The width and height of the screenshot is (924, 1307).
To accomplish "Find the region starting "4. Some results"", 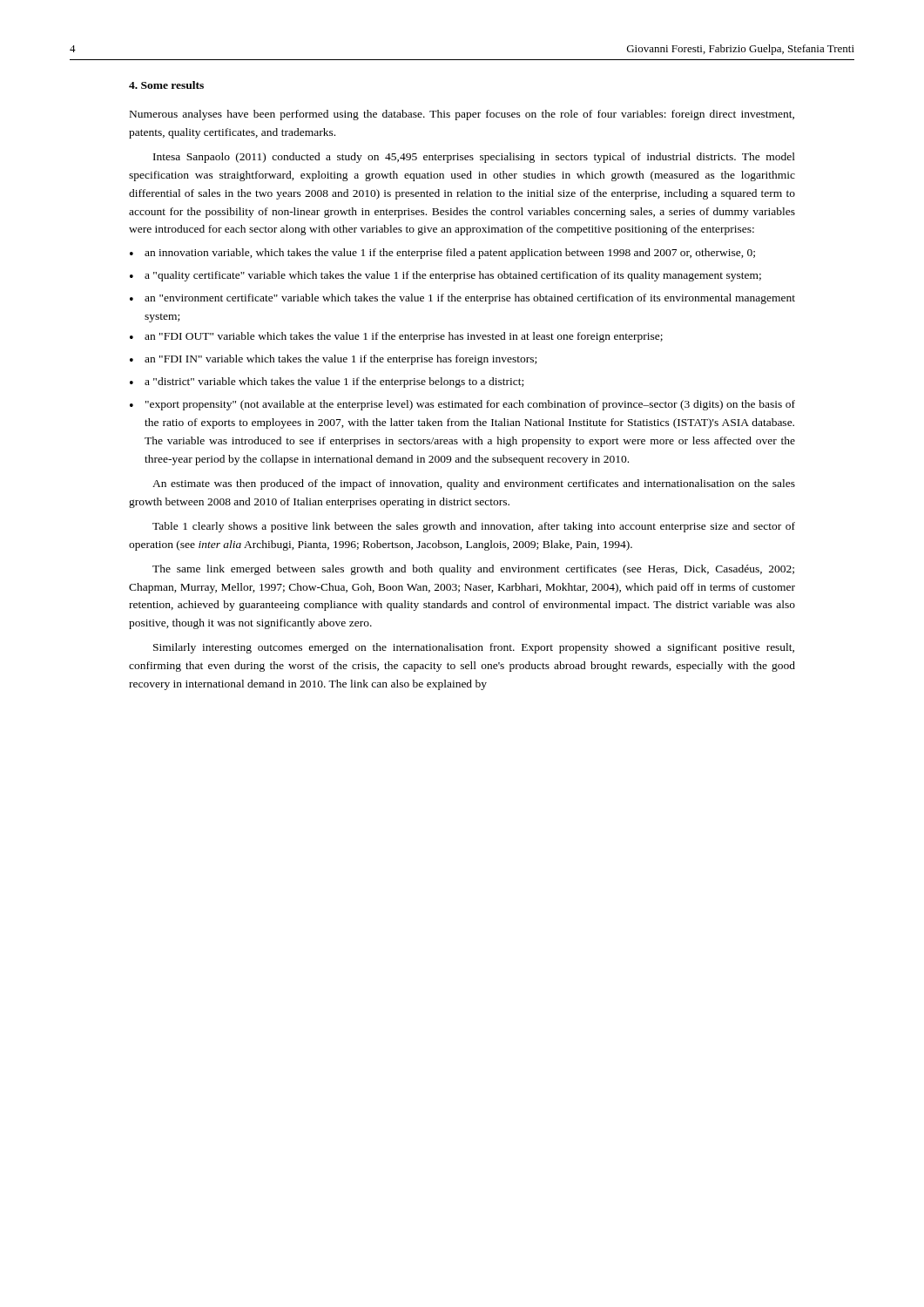I will pos(167,85).
